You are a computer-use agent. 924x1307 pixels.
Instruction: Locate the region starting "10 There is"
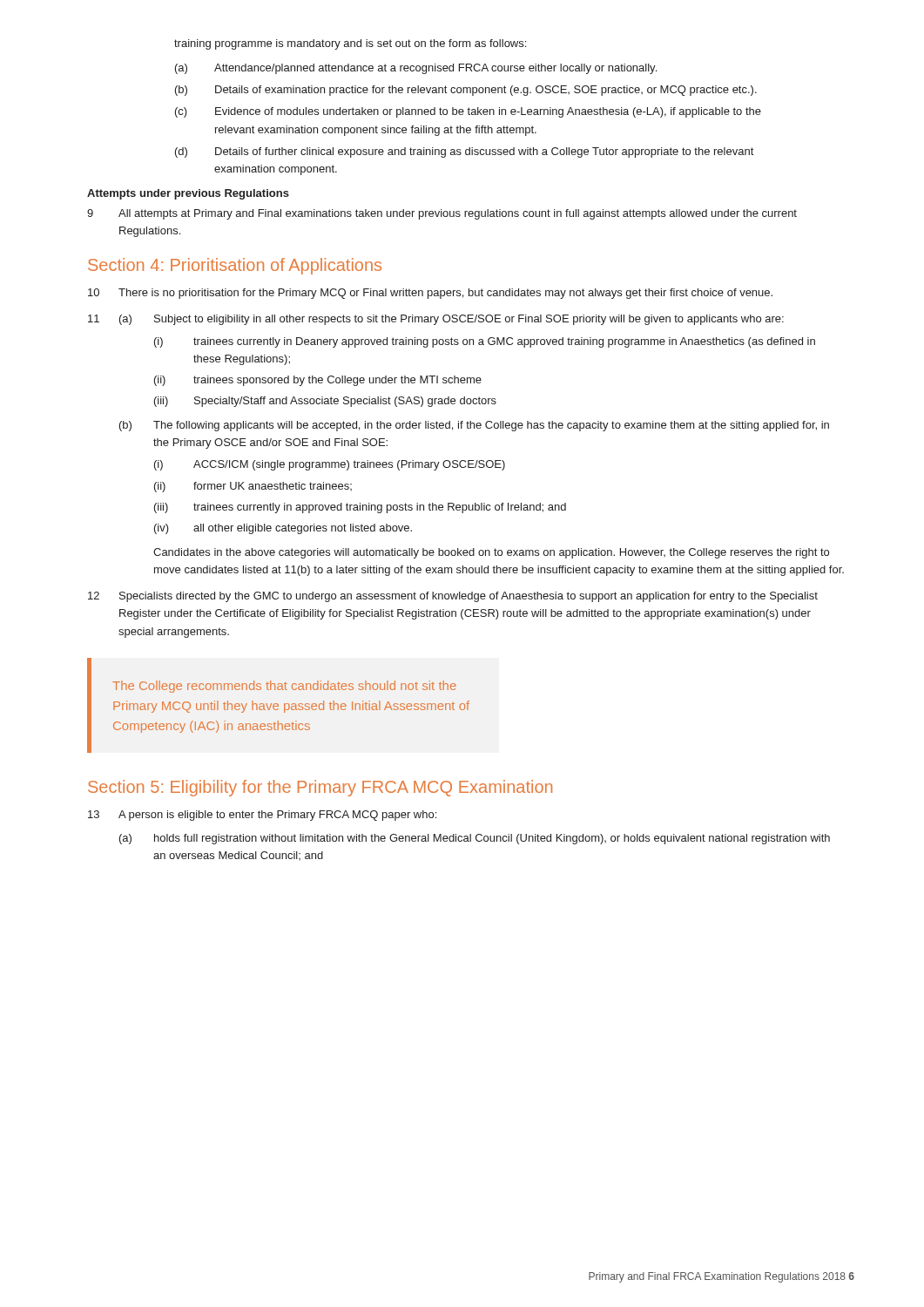point(430,293)
